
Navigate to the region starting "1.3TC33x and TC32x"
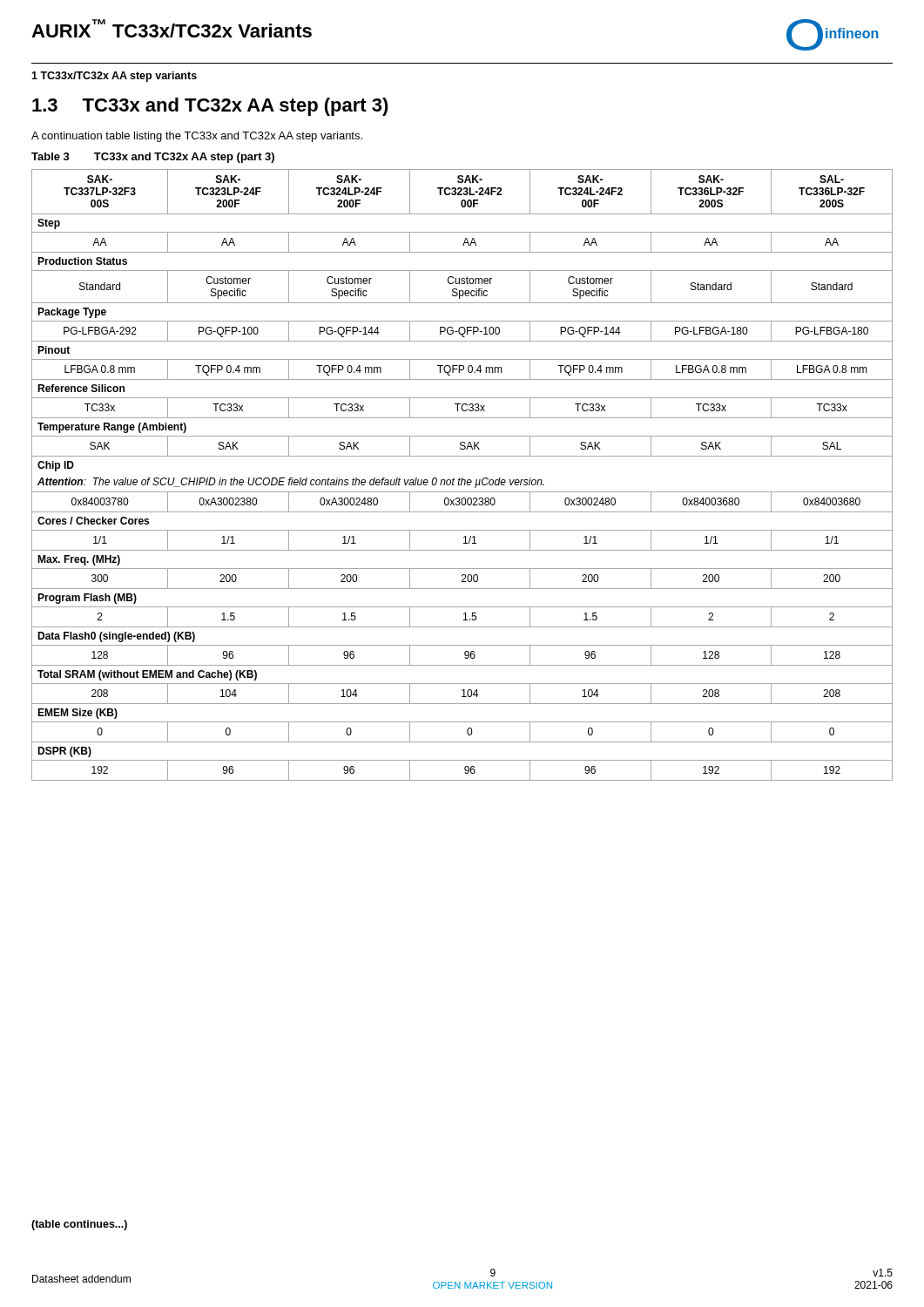coord(210,105)
